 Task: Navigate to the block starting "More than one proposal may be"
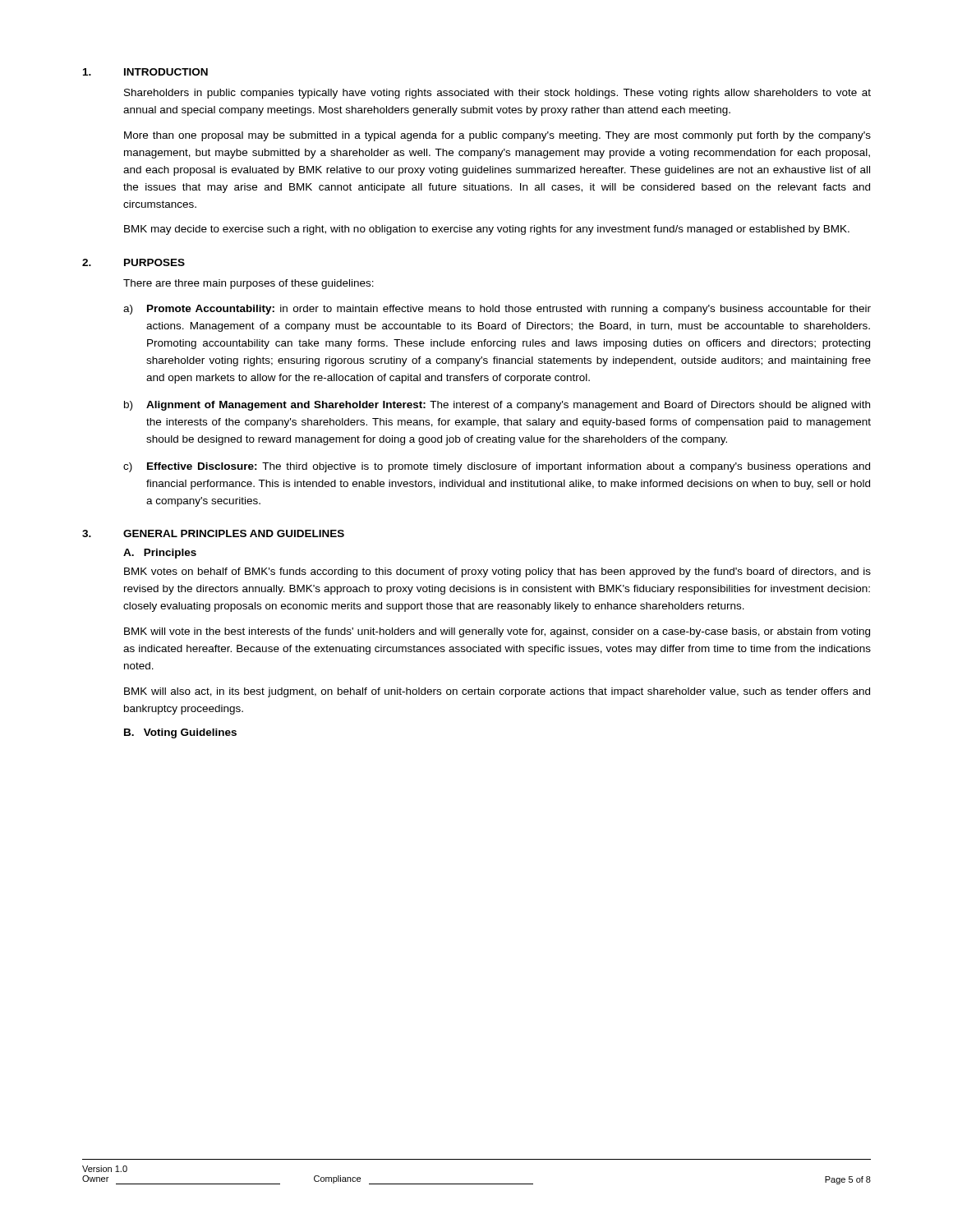tap(497, 169)
